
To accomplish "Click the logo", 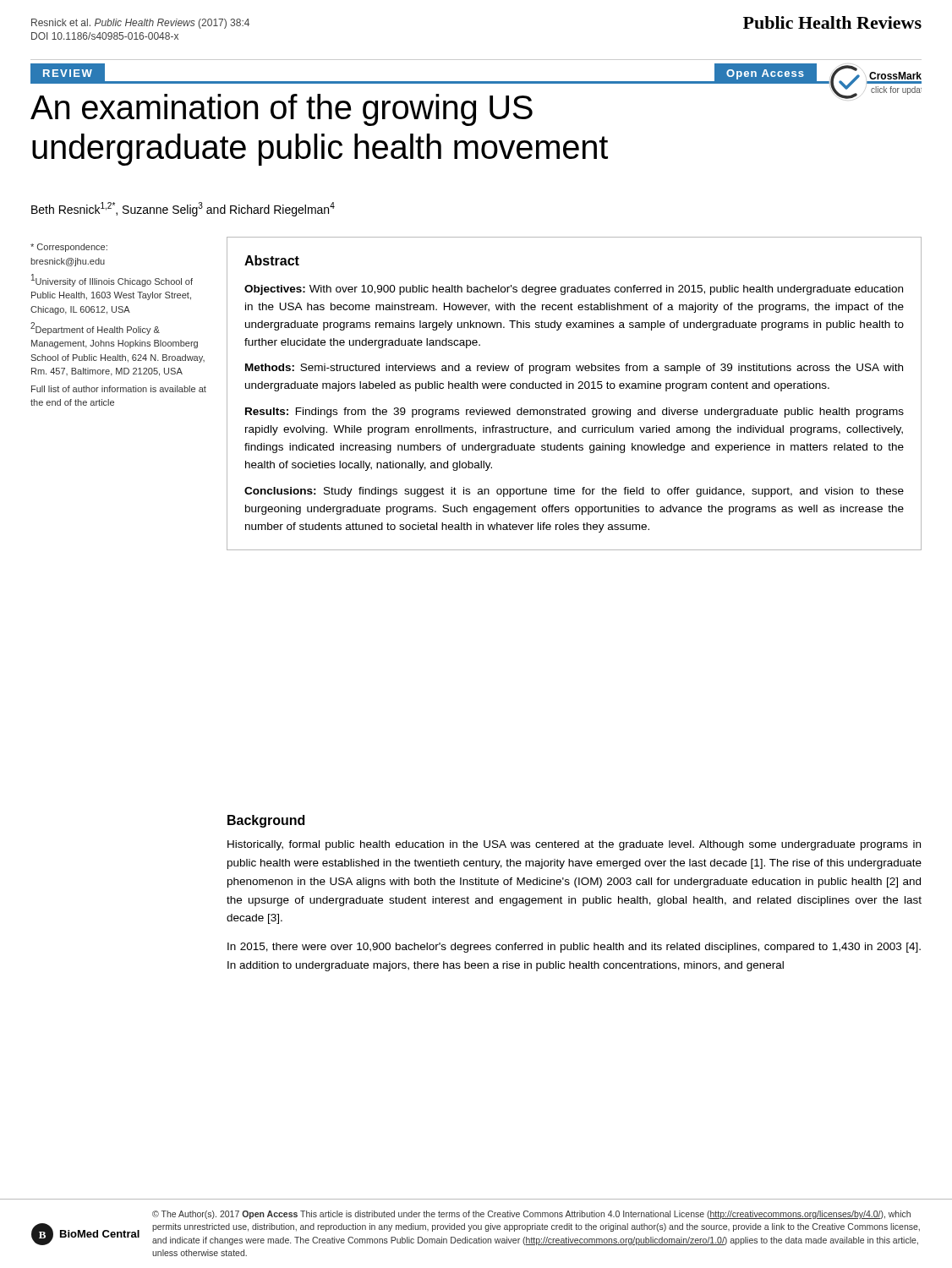I will pos(875,83).
